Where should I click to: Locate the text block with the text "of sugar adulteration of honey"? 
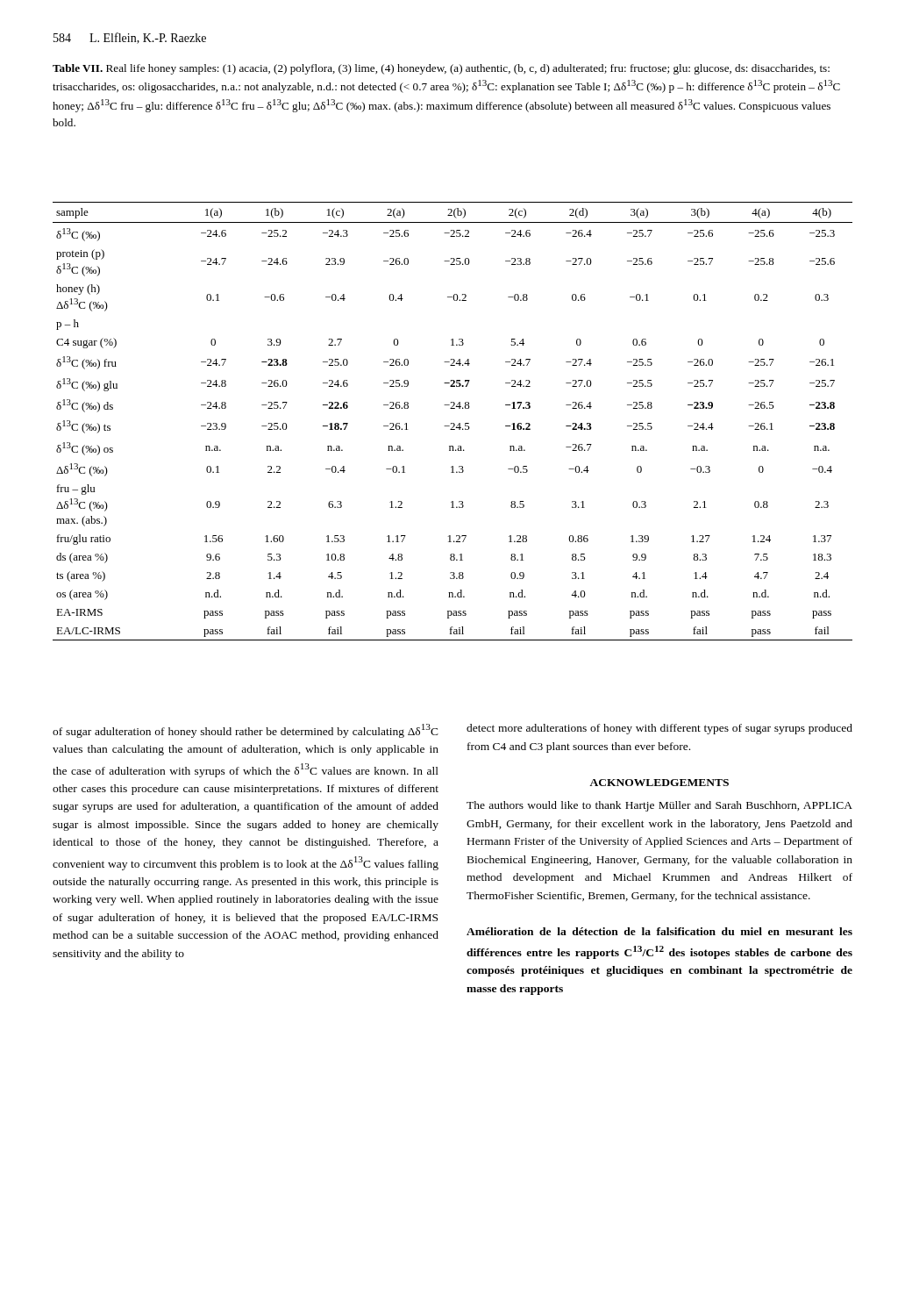[246, 840]
